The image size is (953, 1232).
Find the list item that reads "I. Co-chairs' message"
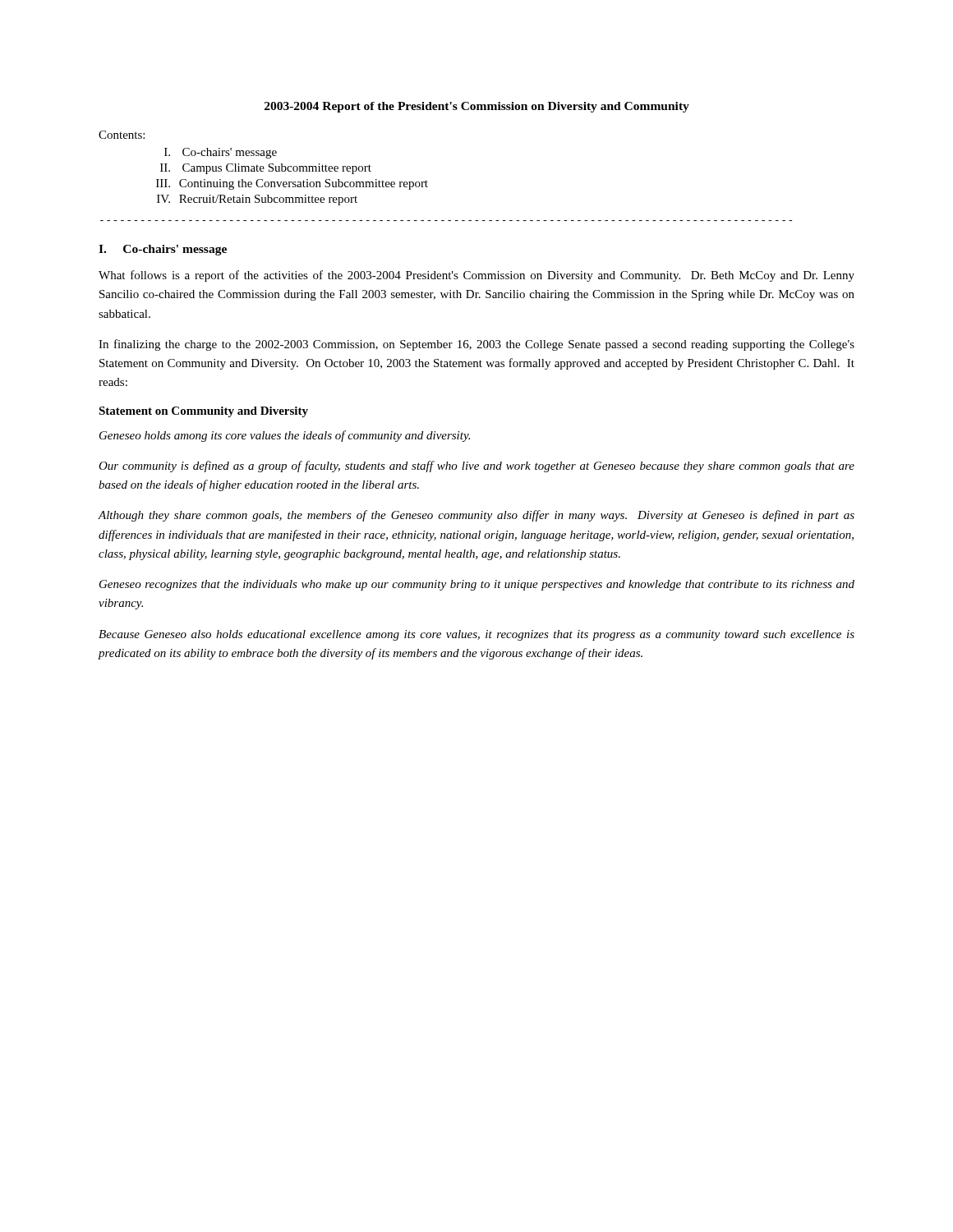pyautogui.click(x=212, y=152)
